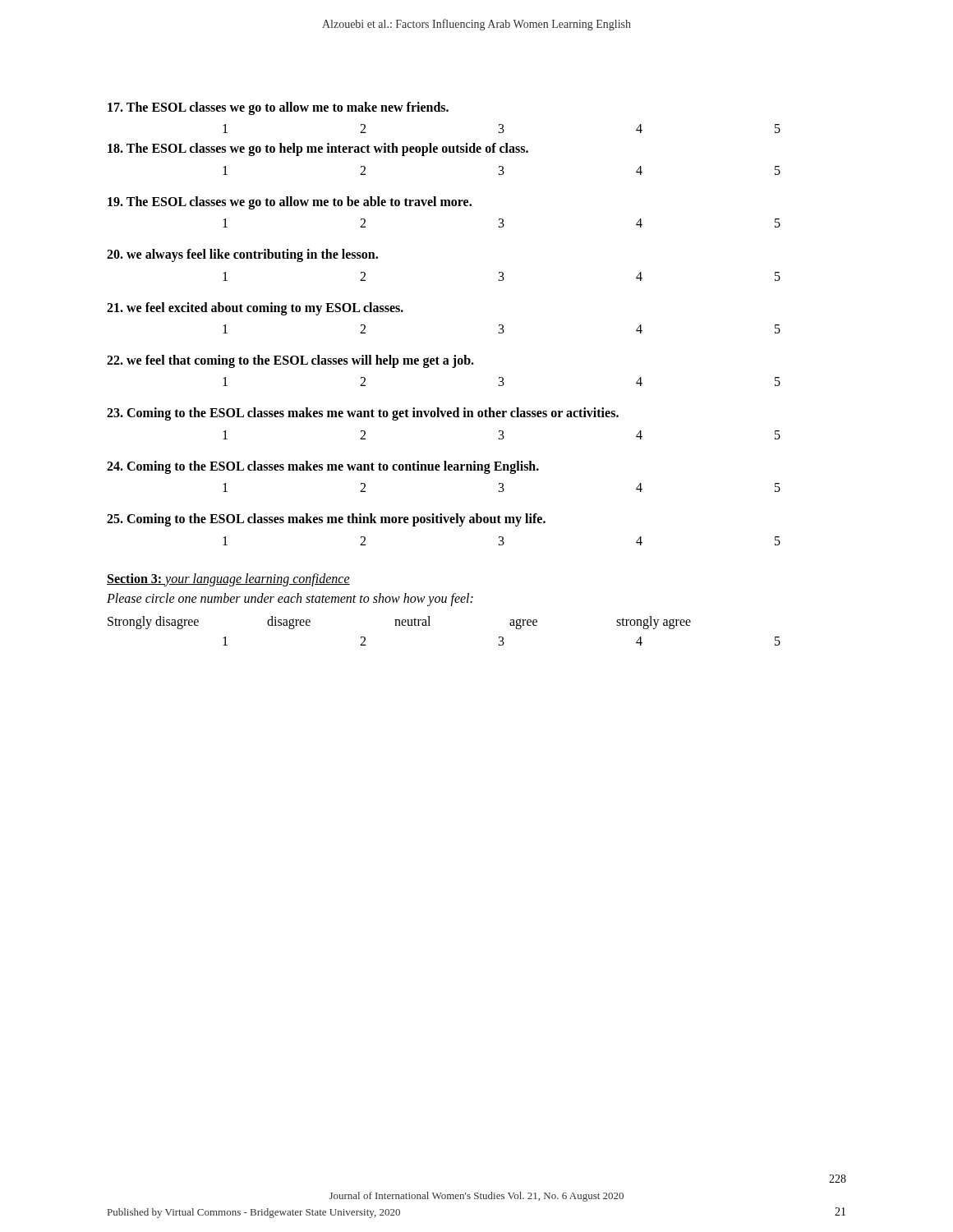The height and width of the screenshot is (1232, 953).
Task: Locate the list item containing "20. we always feel like"
Action: click(243, 254)
